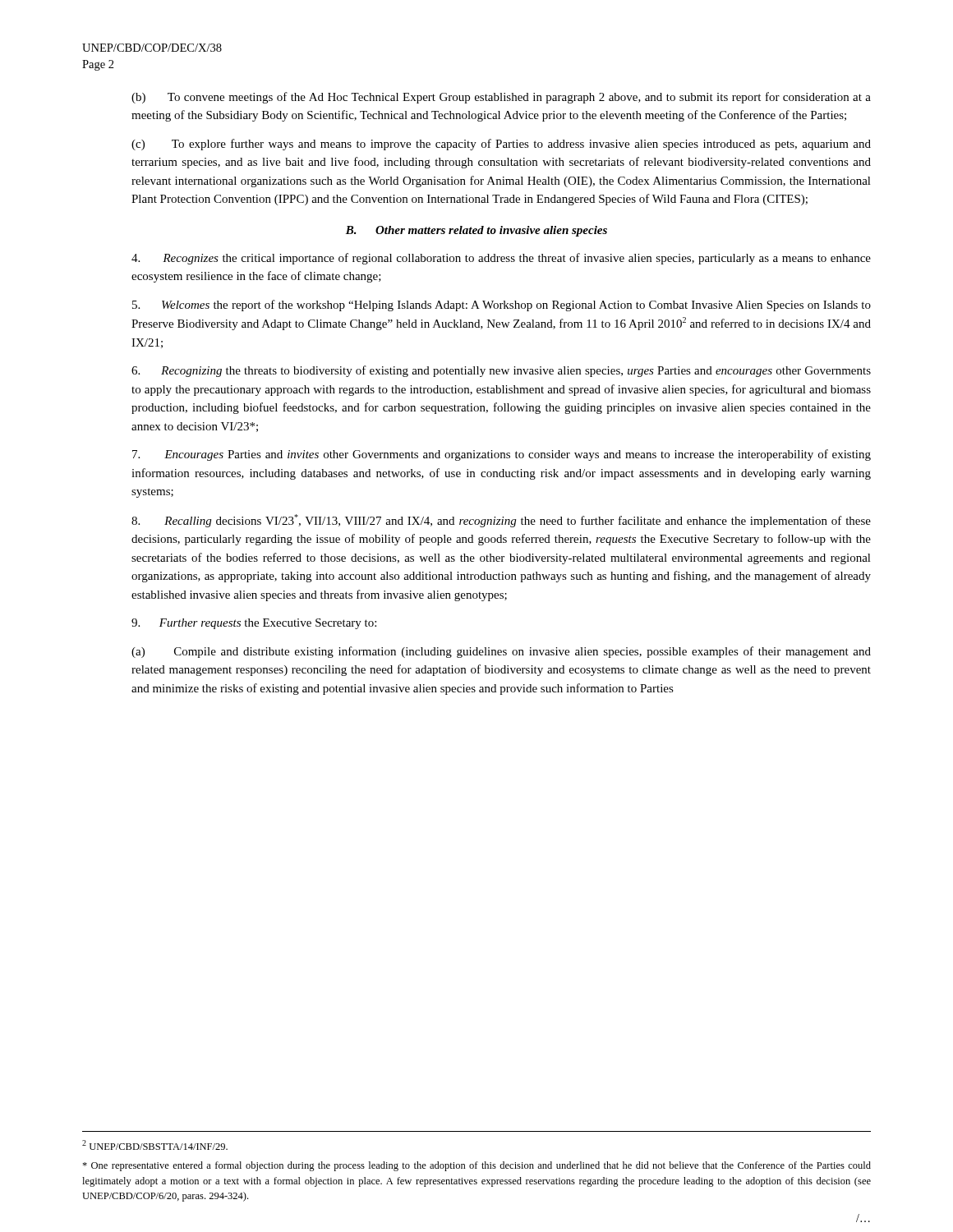Locate the passage starting "(c) To explore"
Screen dimensions: 1232x953
(501, 171)
